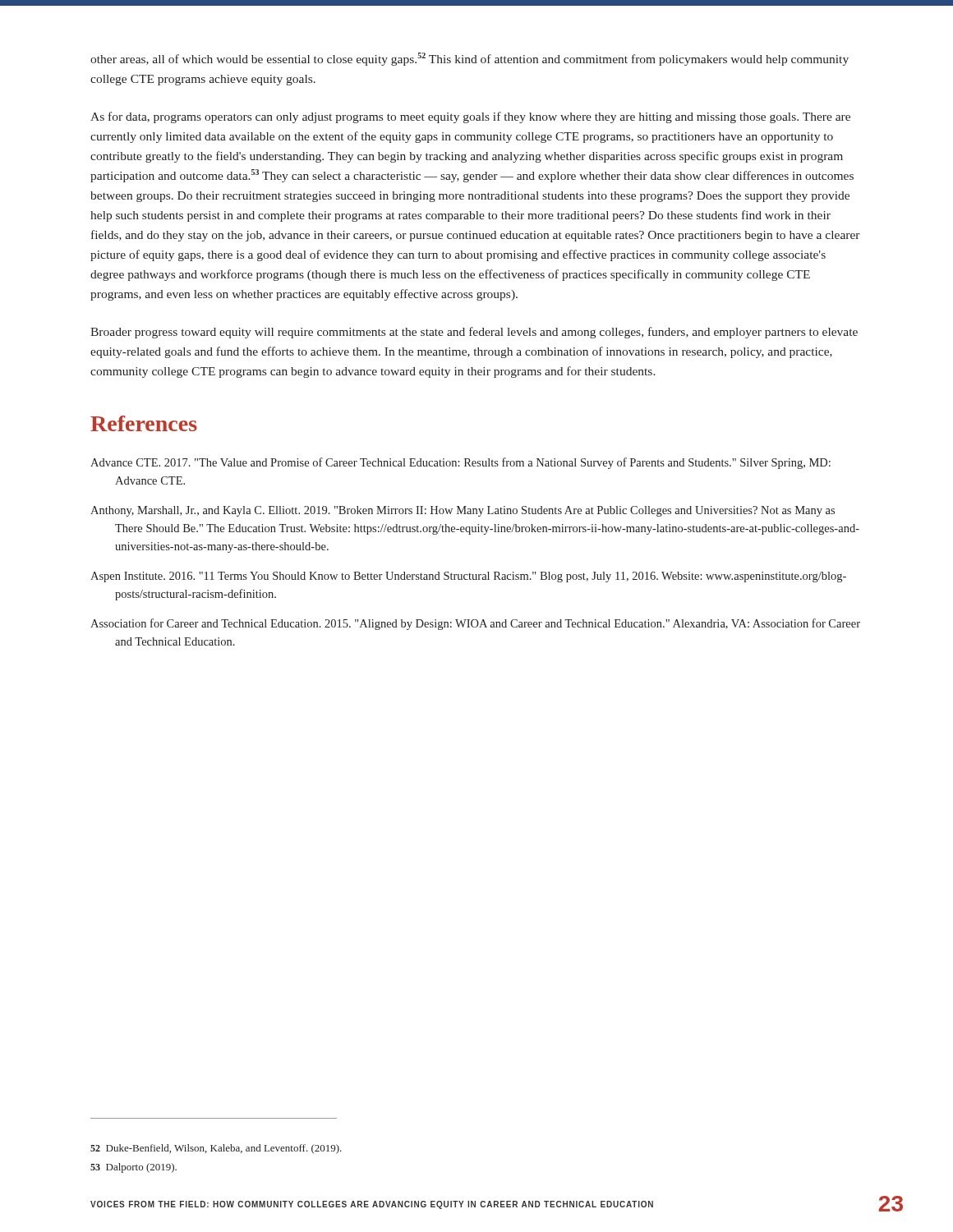Locate the text block containing "As for data,"
This screenshot has height=1232, width=953.
pos(475,205)
